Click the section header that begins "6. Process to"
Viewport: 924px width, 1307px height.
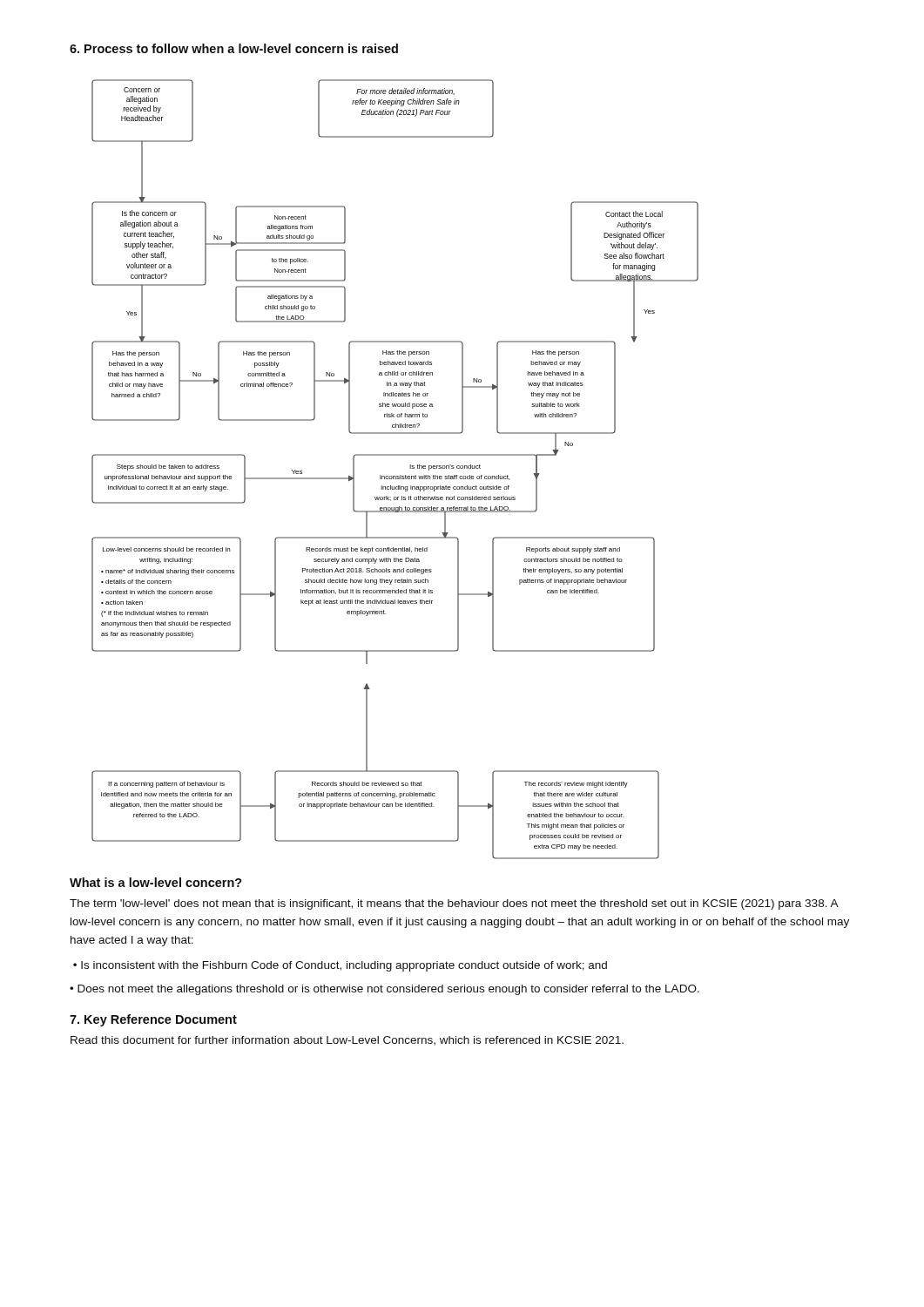tap(234, 49)
